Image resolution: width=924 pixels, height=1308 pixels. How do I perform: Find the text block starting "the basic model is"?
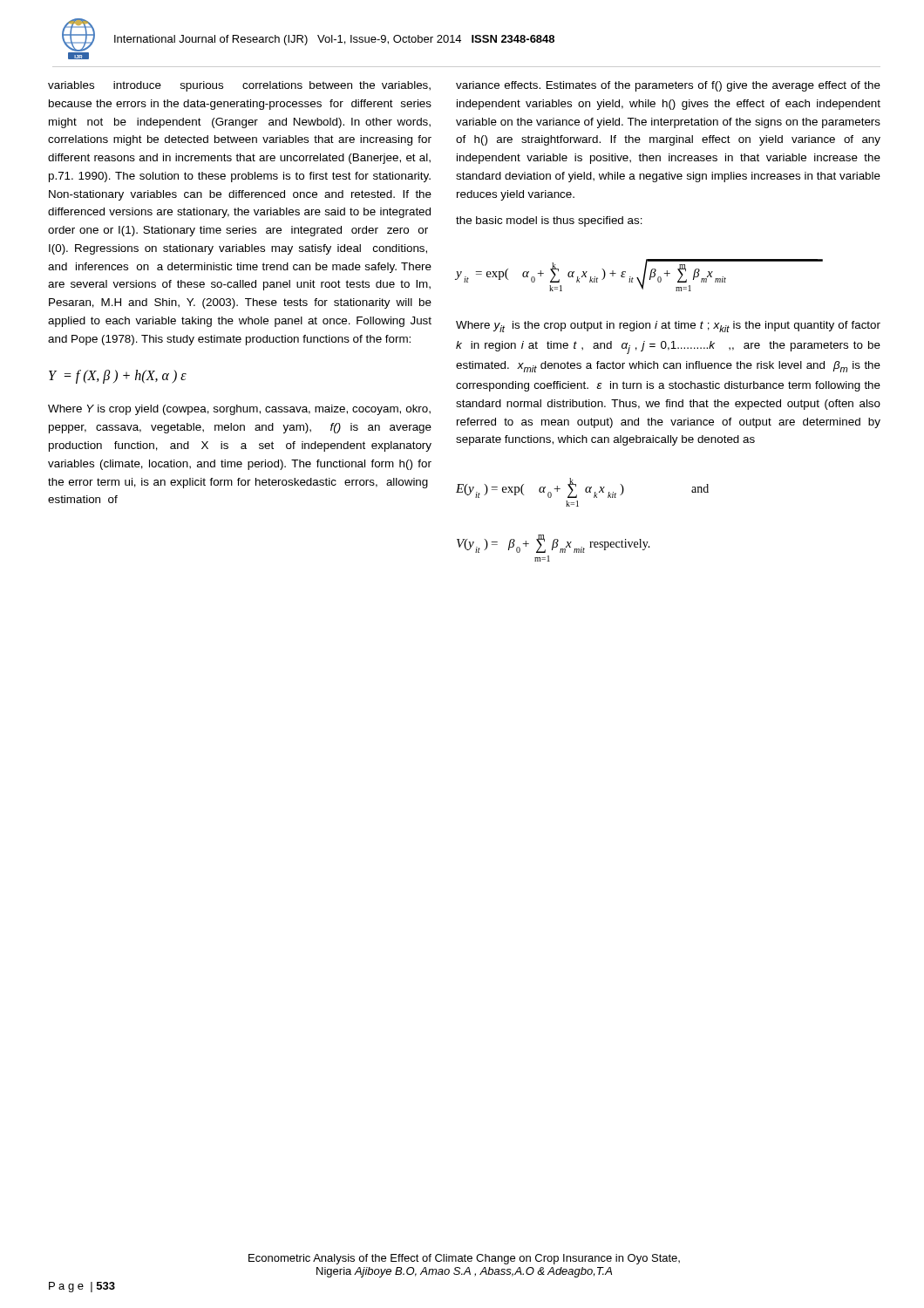[549, 221]
